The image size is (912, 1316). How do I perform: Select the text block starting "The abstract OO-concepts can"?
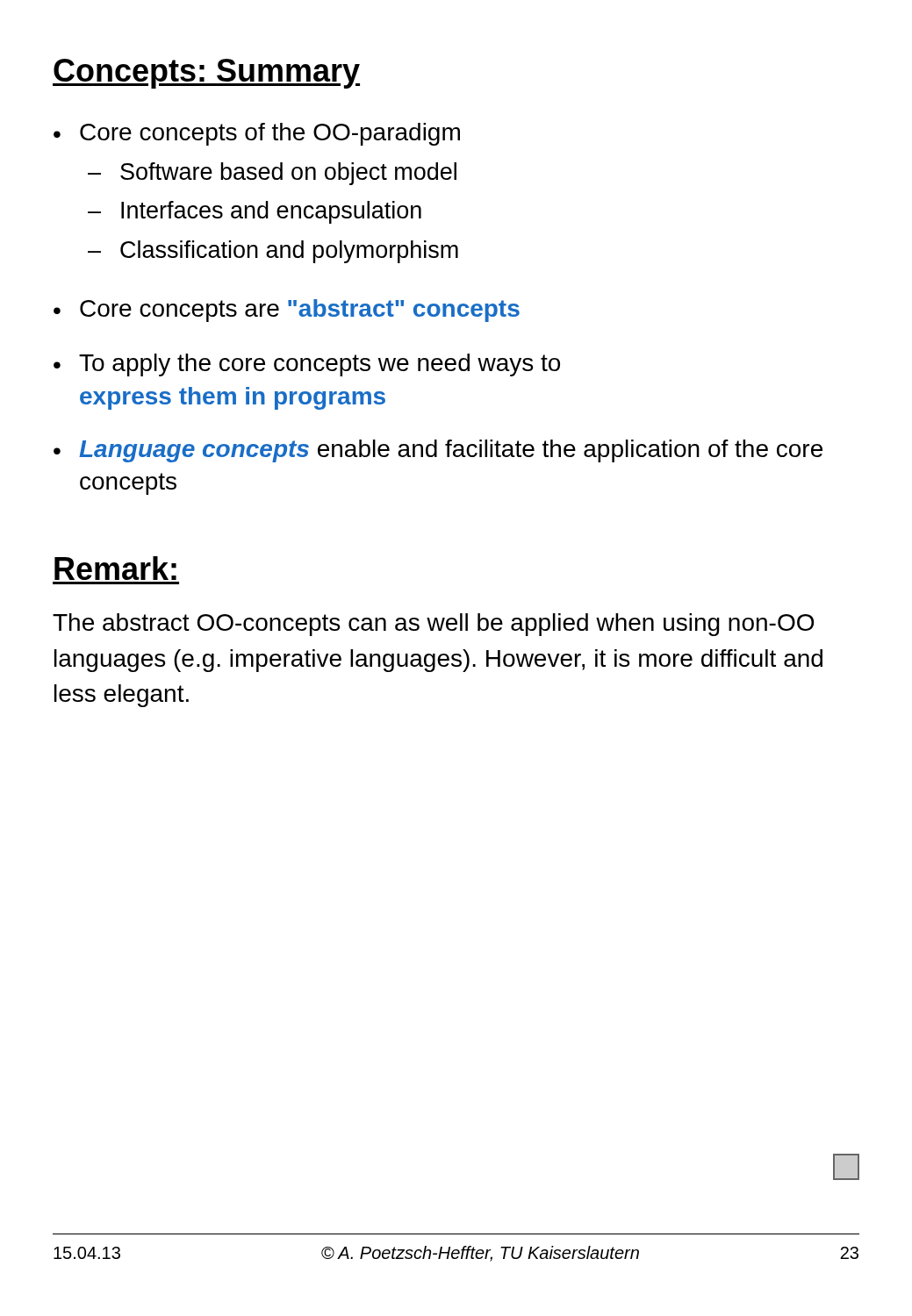pos(438,658)
